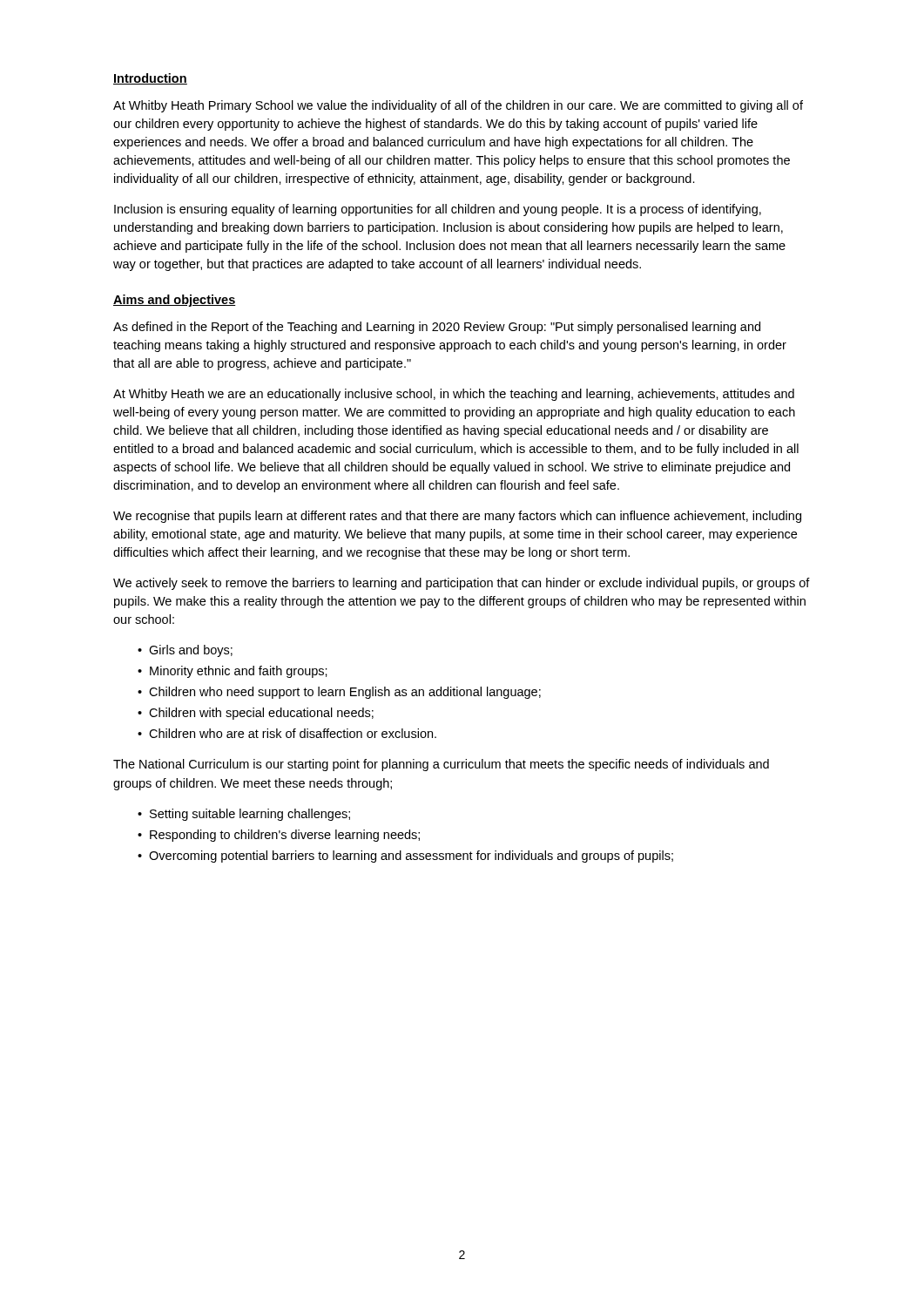This screenshot has width=924, height=1307.
Task: Locate the list item that says "•Overcoming potential barriers to learning and assessment"
Action: [406, 856]
